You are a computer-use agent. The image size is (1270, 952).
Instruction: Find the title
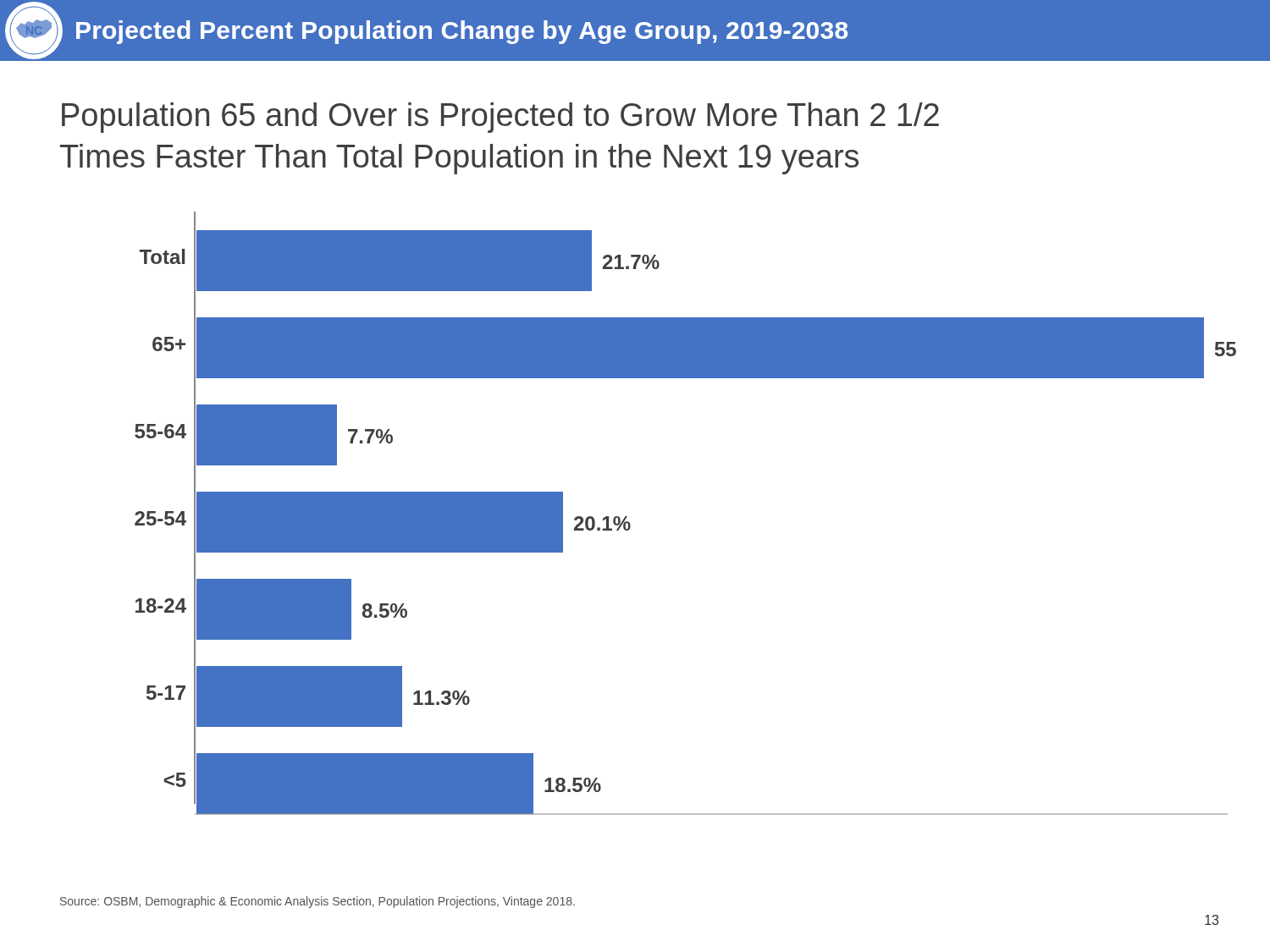coord(500,136)
